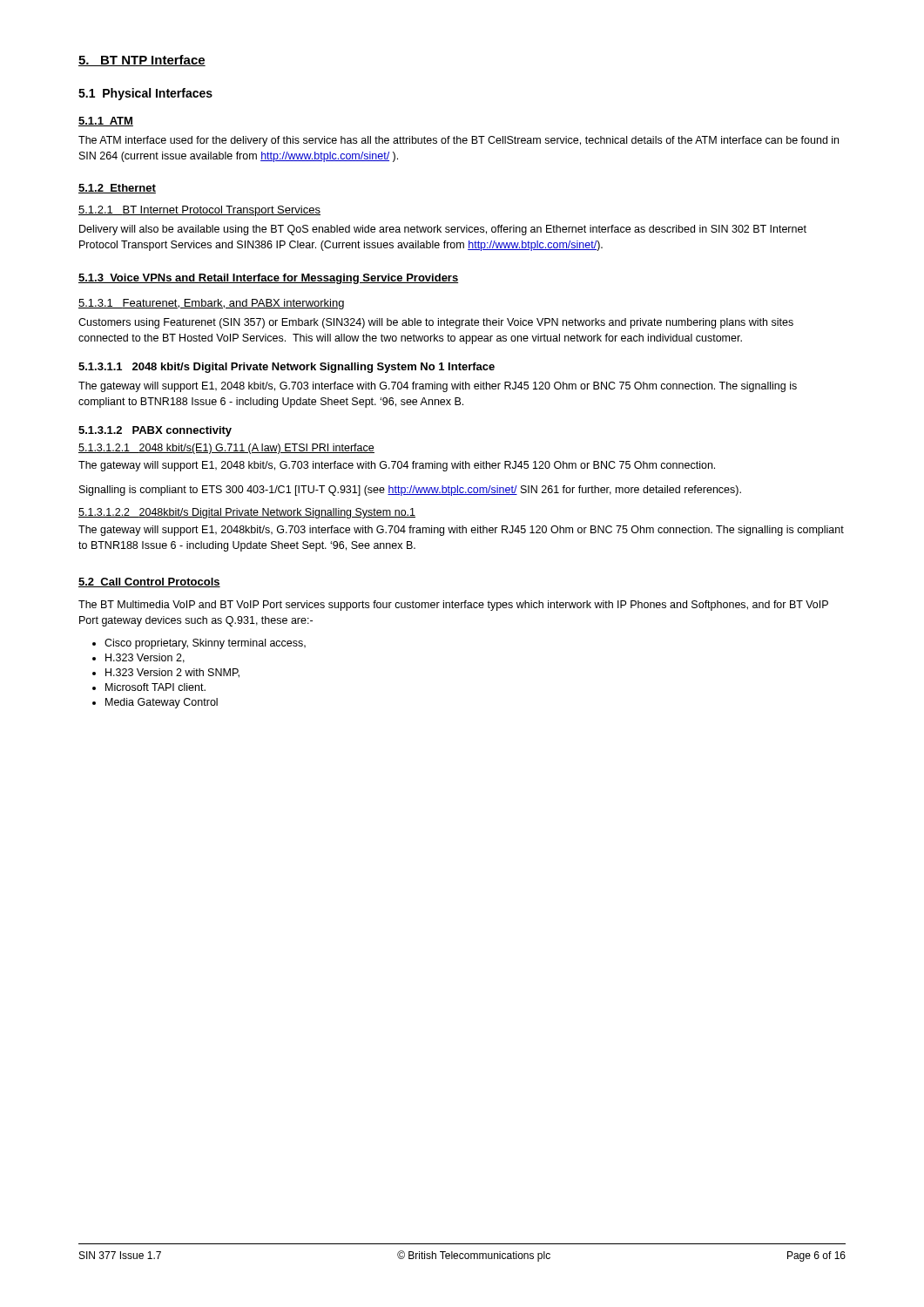
Task: Locate the section header containing "5. BT NTP"
Action: tap(142, 61)
